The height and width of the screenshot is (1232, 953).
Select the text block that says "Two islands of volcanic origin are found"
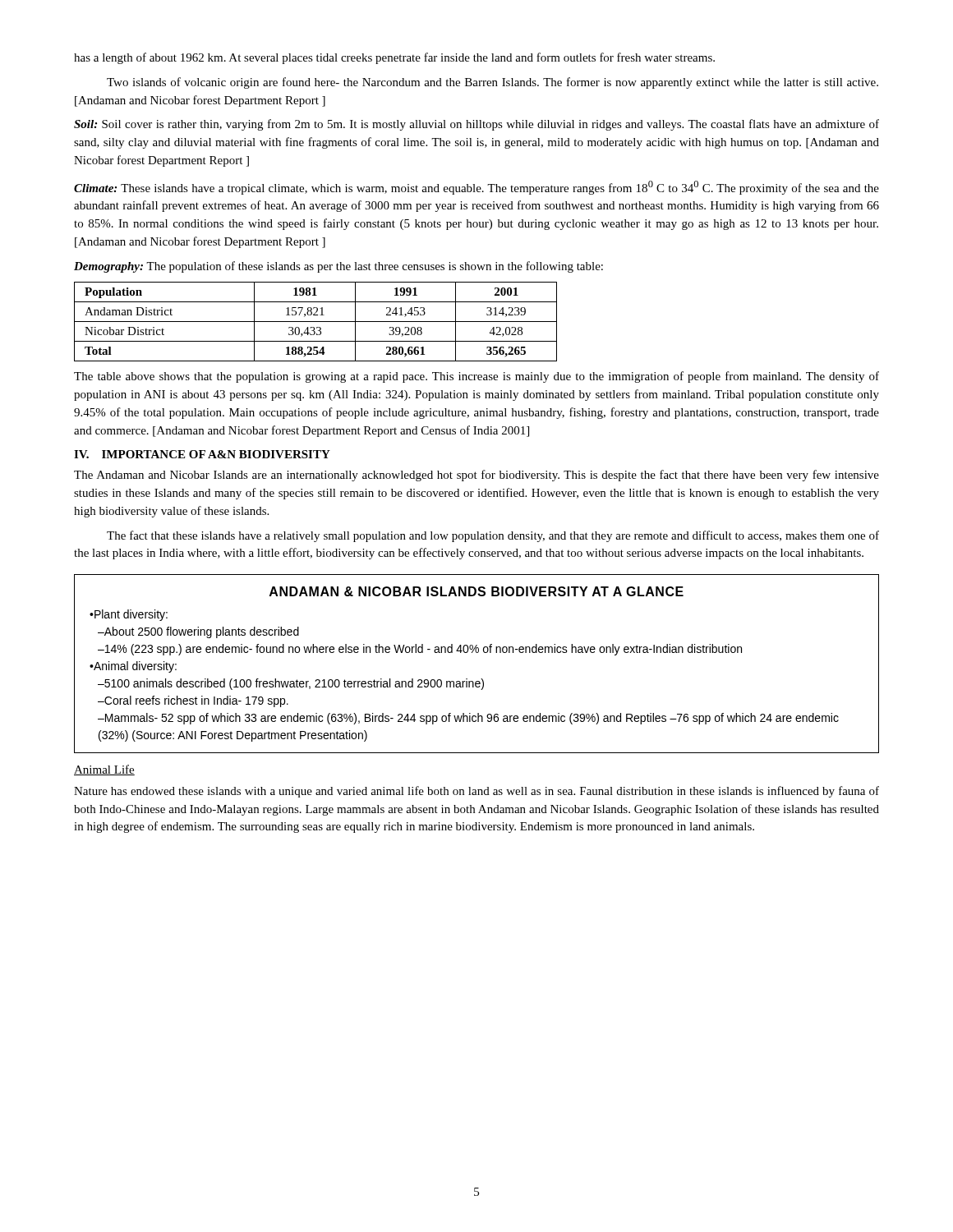(x=476, y=91)
